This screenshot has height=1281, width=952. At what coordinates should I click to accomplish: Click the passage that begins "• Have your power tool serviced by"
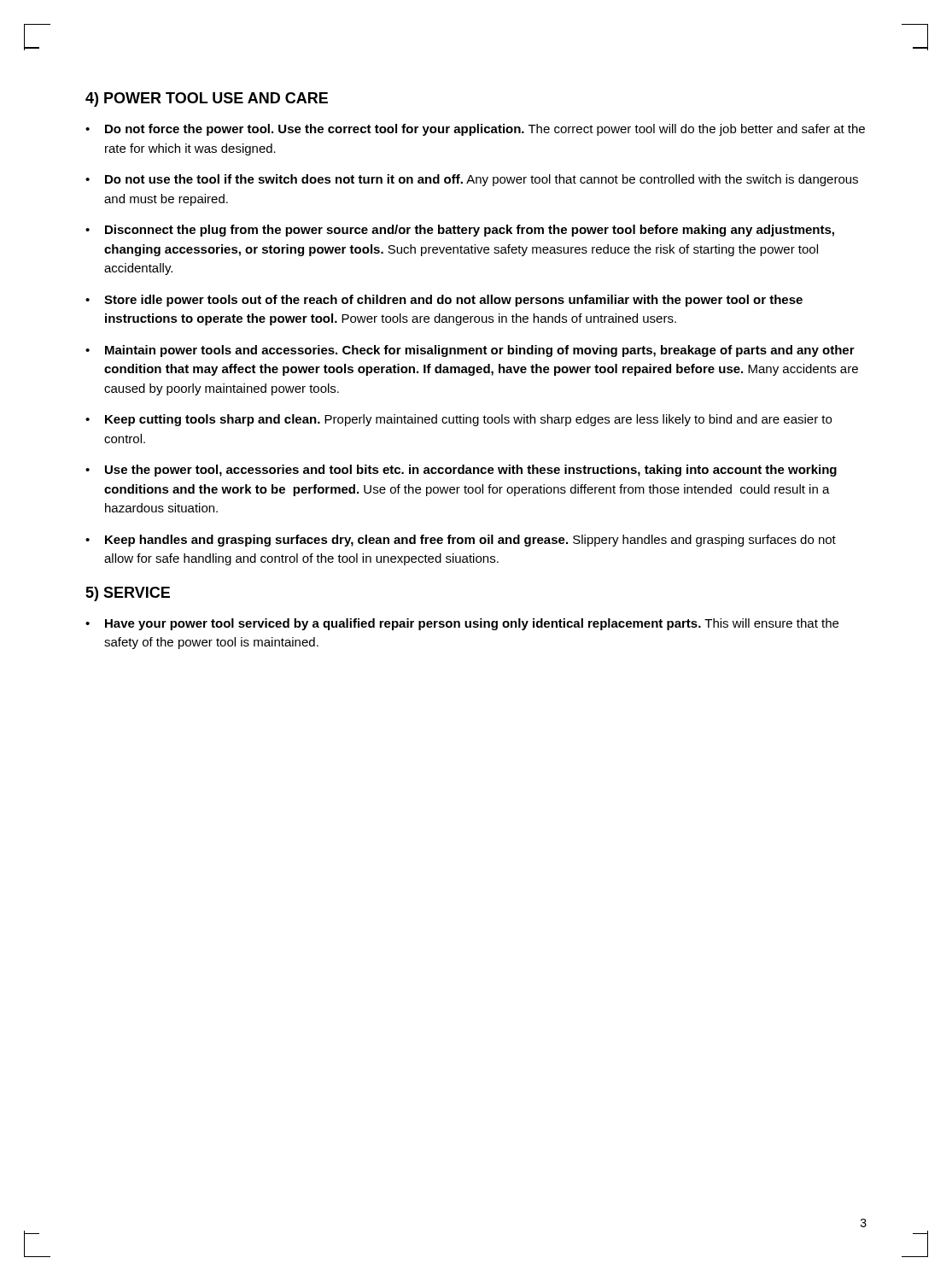[x=476, y=633]
